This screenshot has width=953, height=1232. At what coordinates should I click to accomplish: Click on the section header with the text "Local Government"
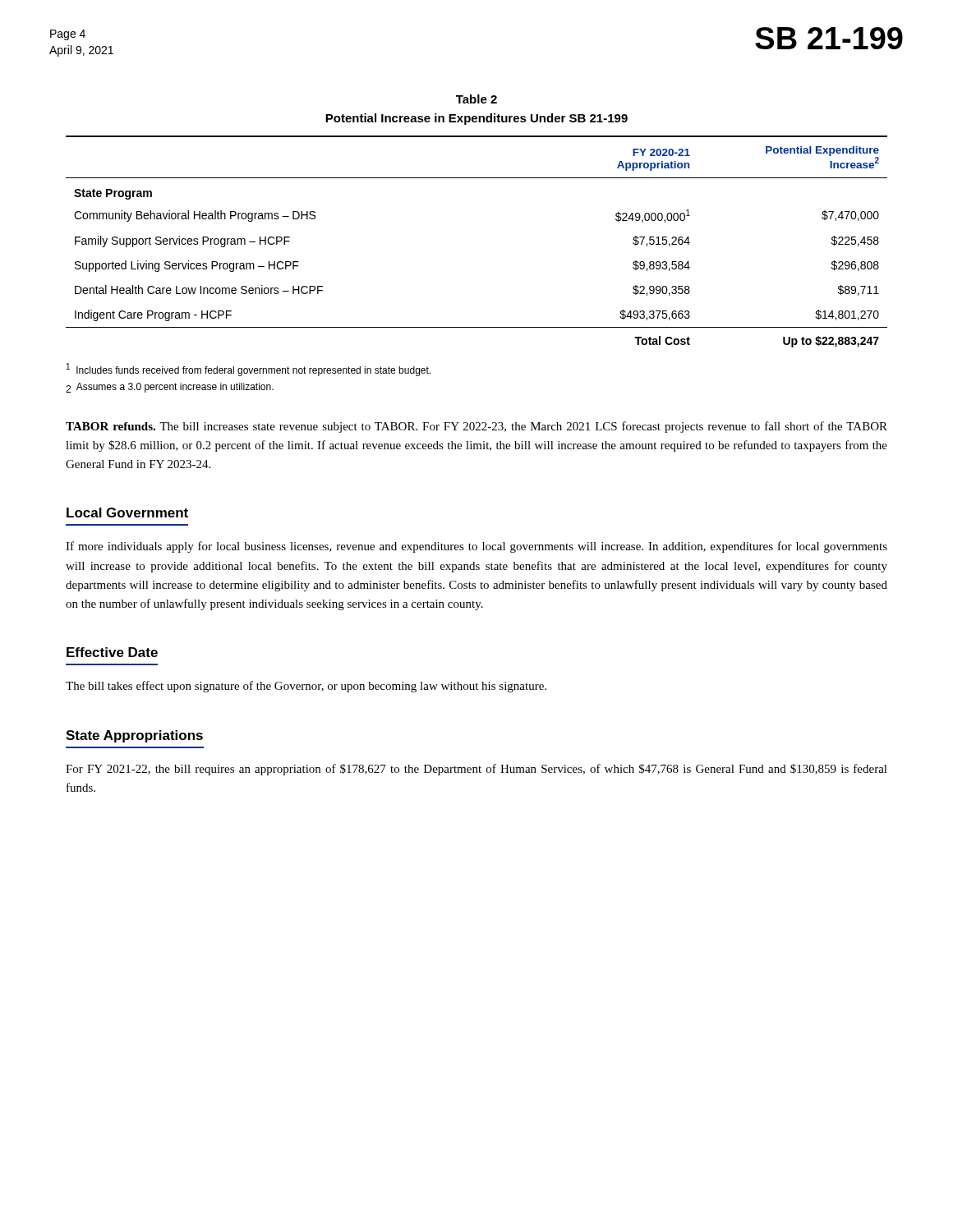pyautogui.click(x=127, y=513)
